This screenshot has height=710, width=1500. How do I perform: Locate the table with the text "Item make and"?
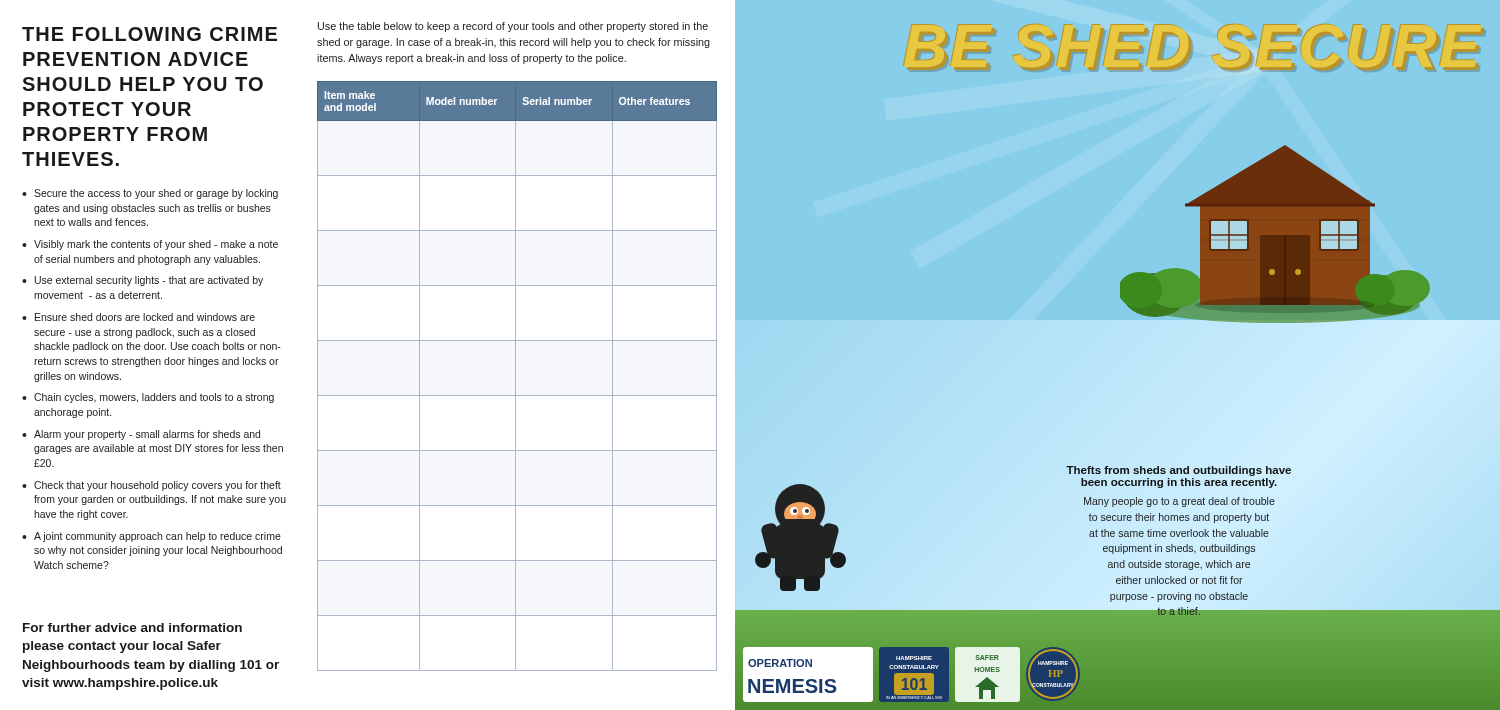(517, 376)
